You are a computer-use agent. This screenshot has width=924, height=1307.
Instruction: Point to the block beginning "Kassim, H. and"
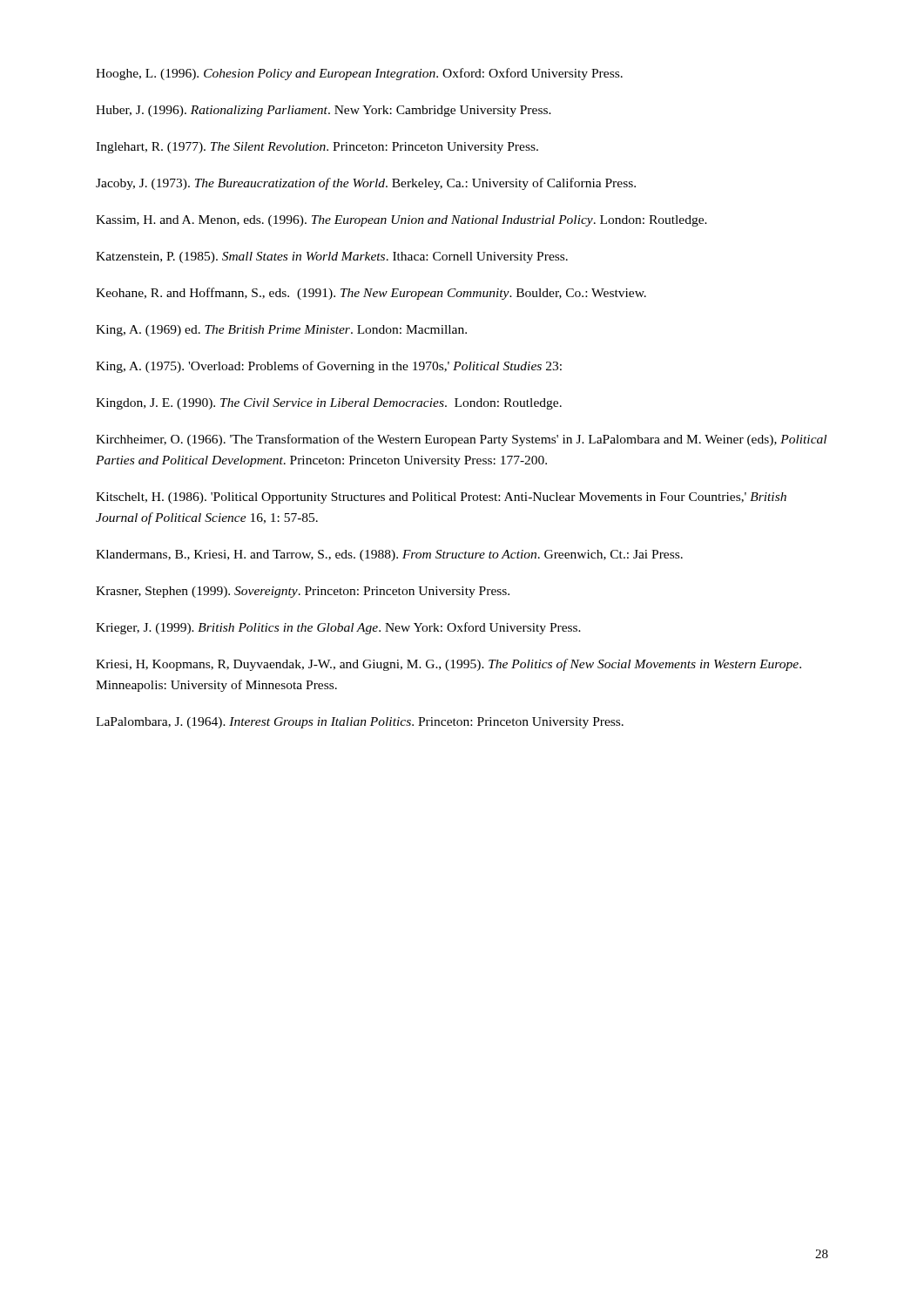click(402, 219)
